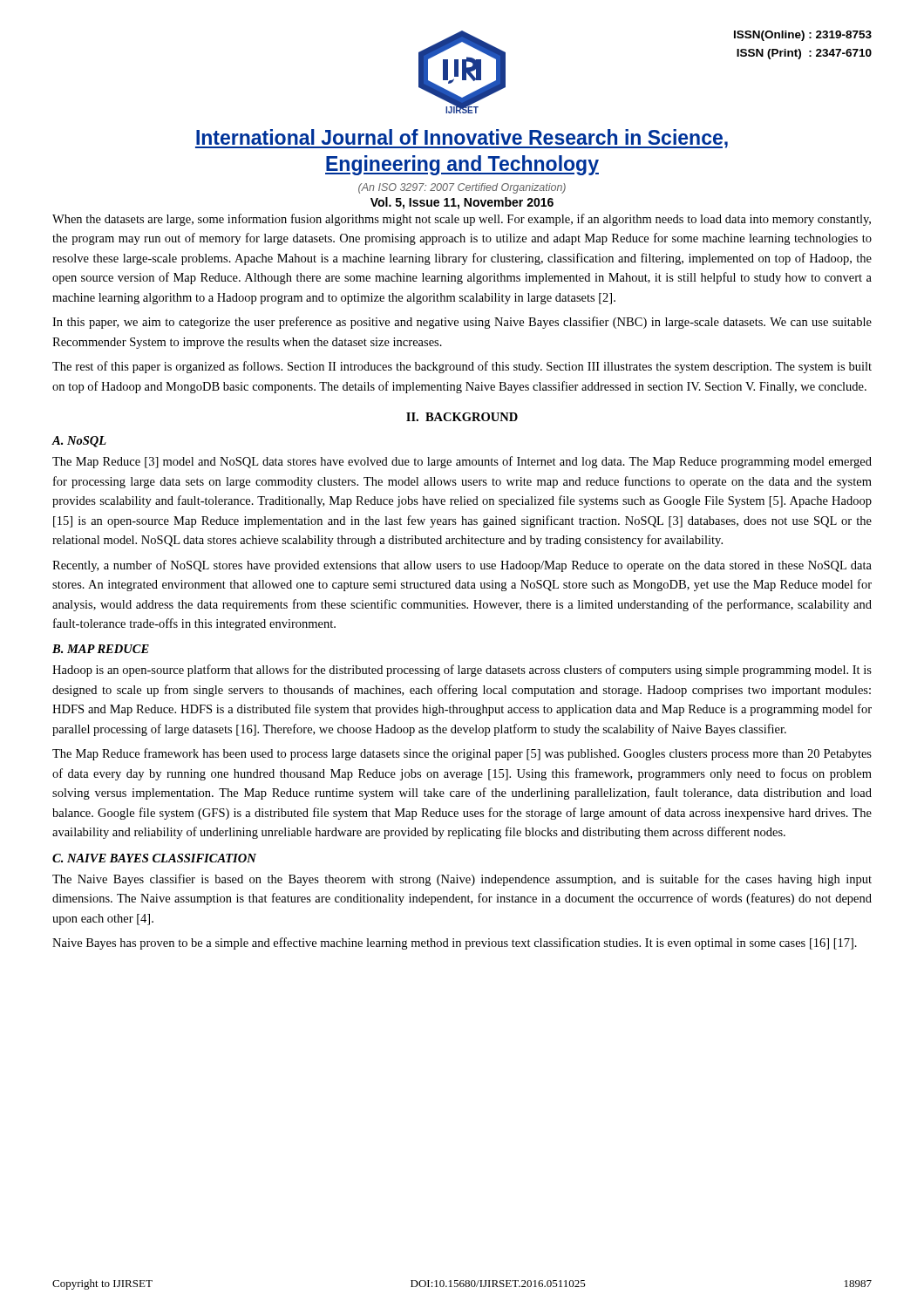The height and width of the screenshot is (1308, 924).
Task: Select the passage starting "When the datasets are large,"
Action: 462,258
